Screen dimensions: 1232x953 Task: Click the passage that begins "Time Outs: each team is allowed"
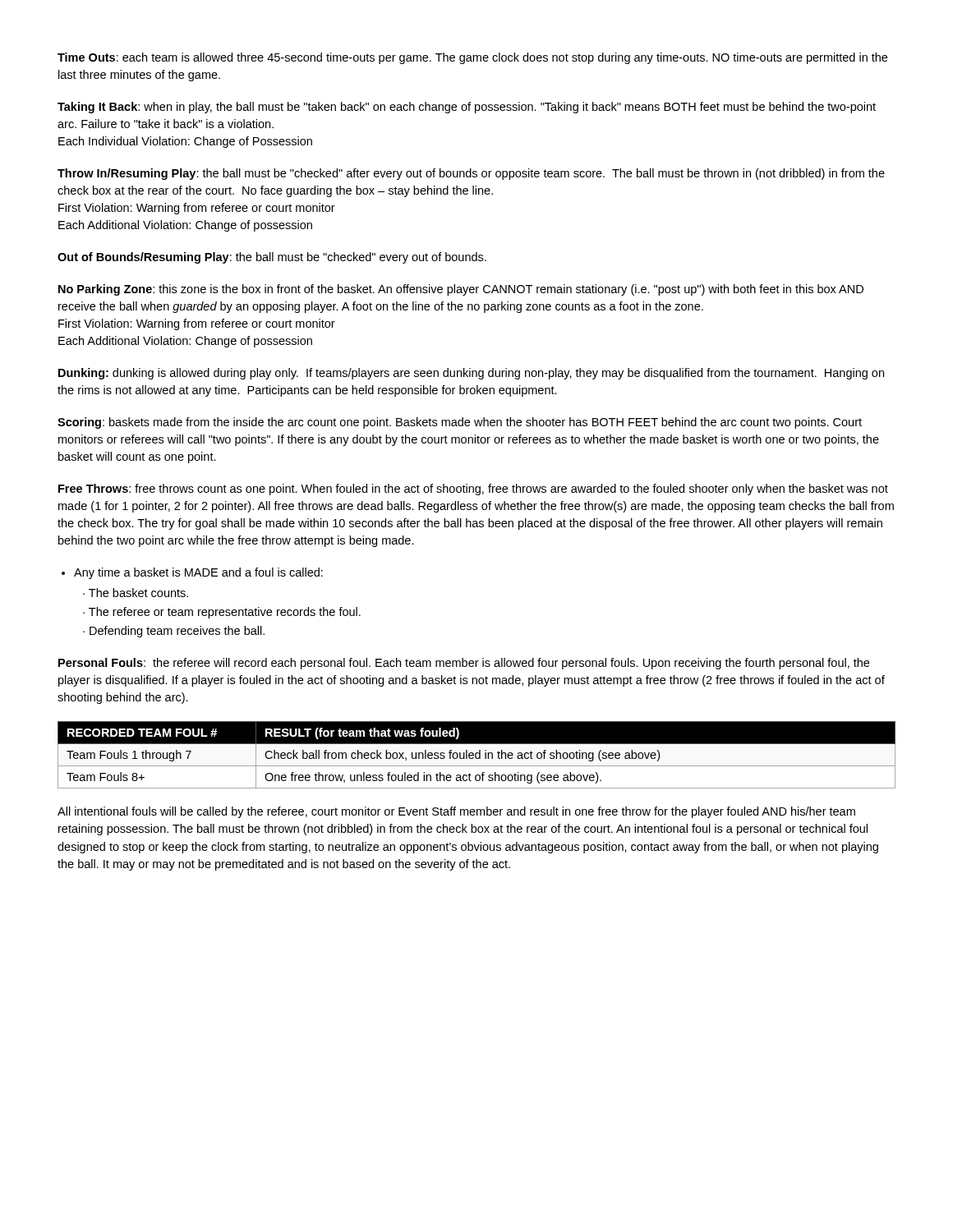point(473,66)
